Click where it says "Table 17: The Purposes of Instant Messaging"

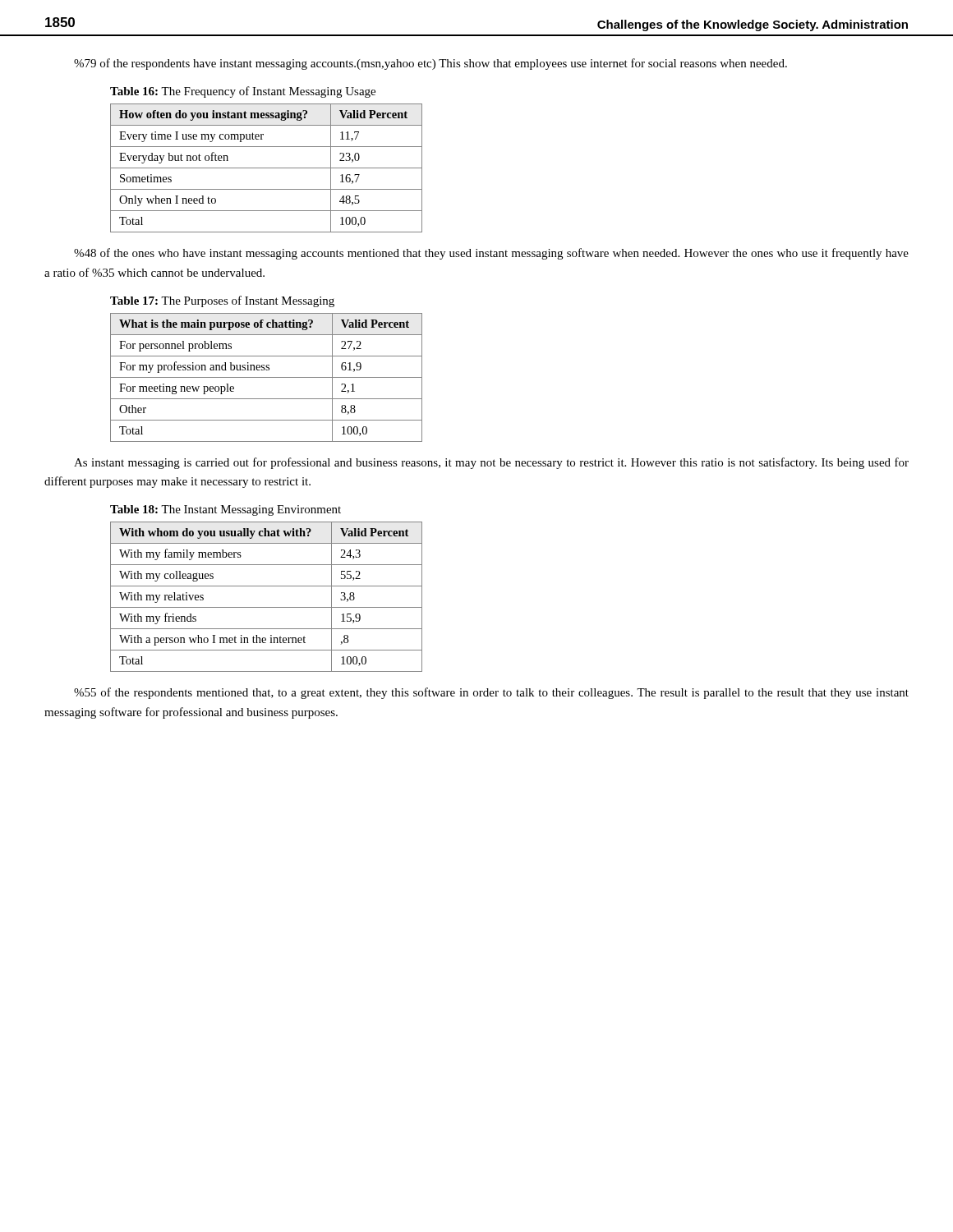(222, 300)
